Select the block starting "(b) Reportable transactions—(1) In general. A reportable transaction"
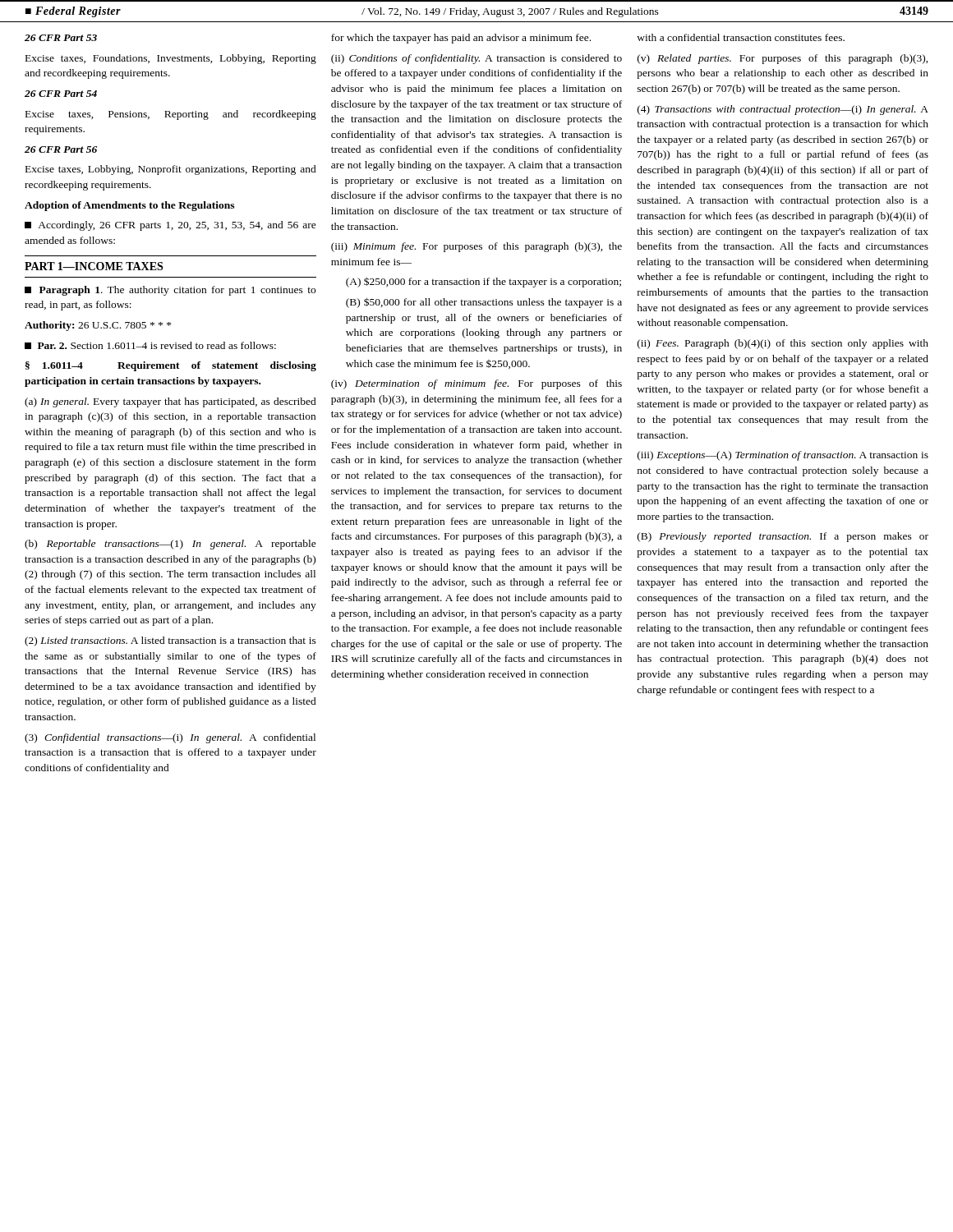The image size is (953, 1232). [170, 582]
